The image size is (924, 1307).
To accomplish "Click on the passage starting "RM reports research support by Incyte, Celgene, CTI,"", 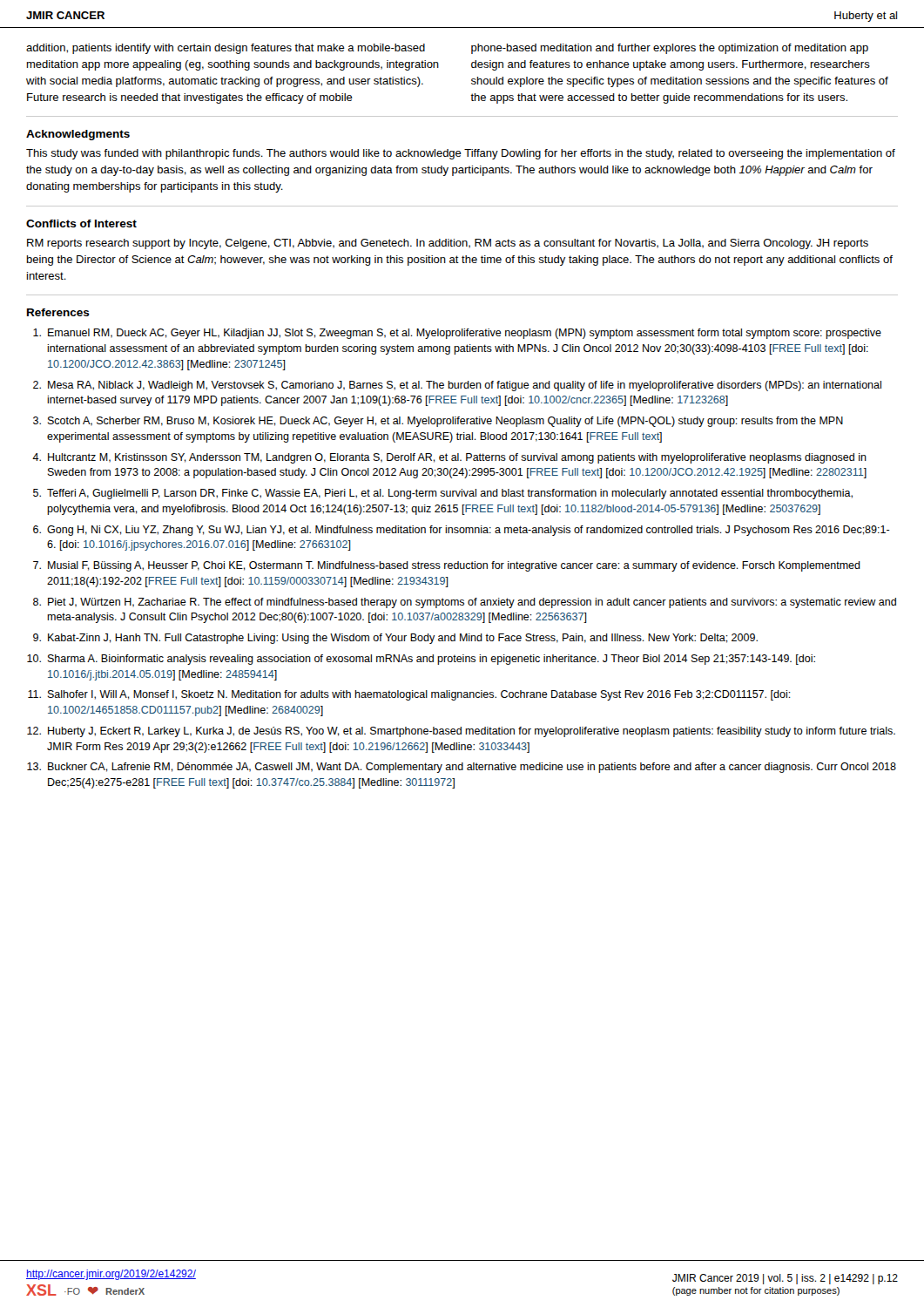I will (x=459, y=259).
